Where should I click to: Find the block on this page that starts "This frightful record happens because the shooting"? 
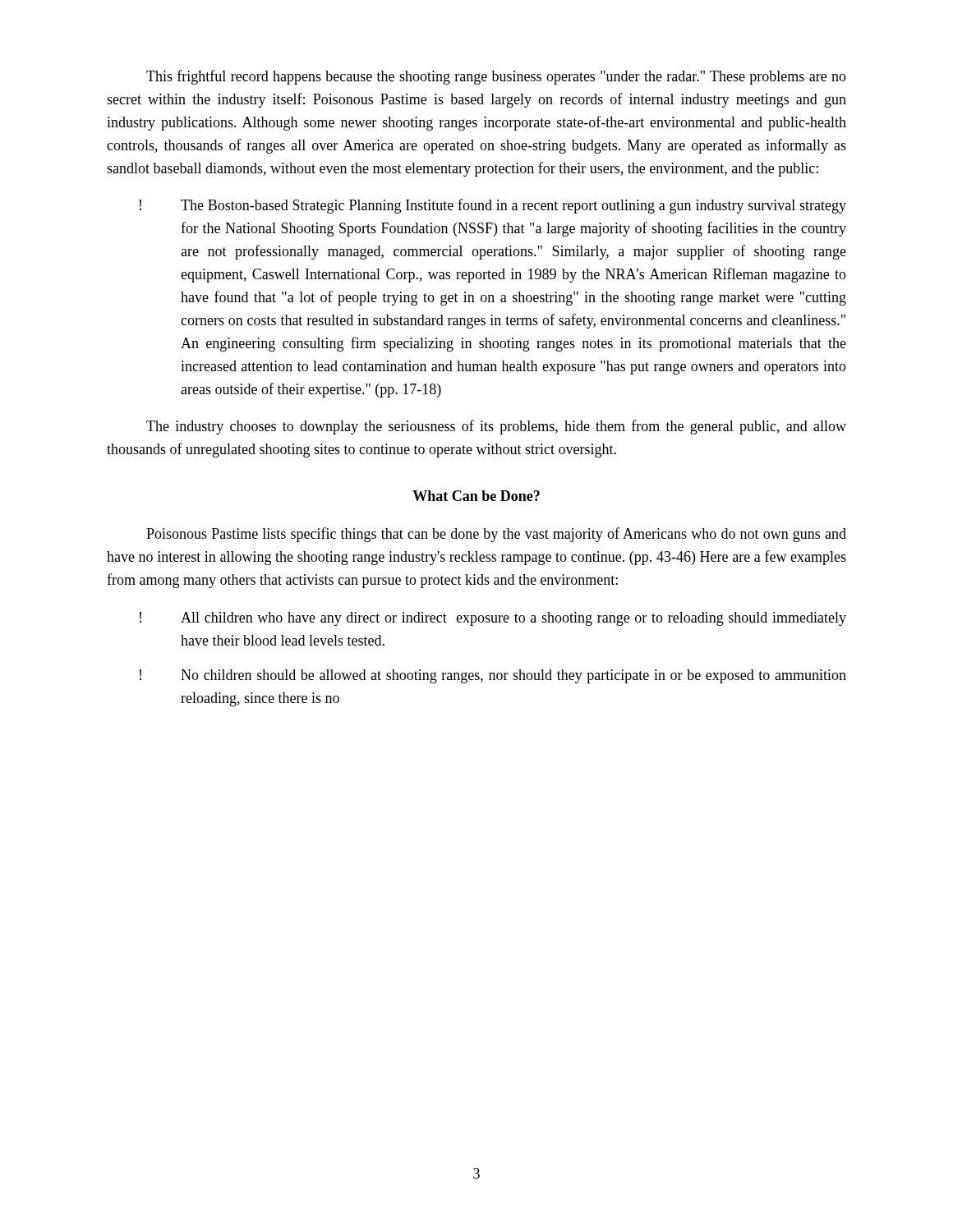[476, 123]
